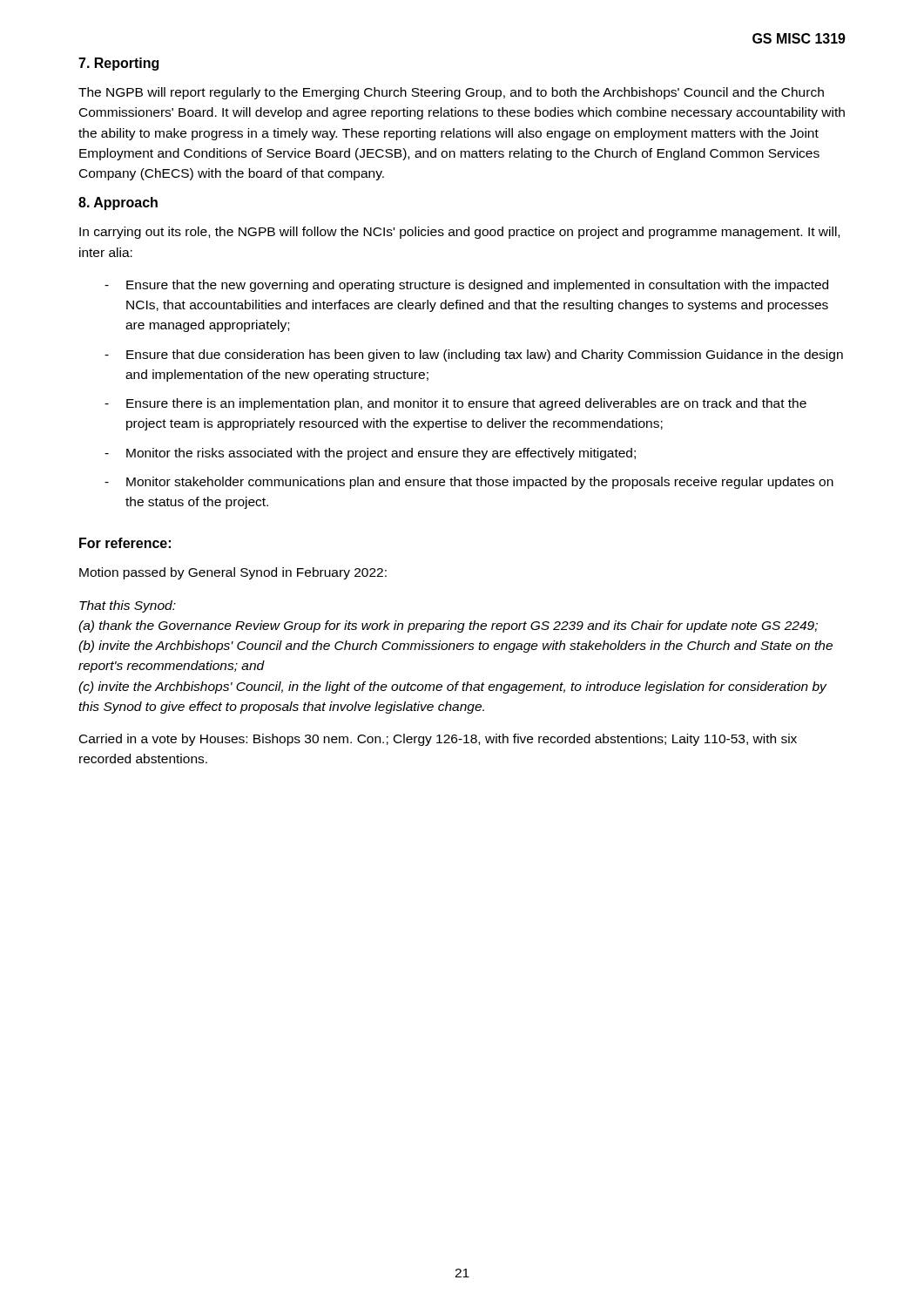Locate the element starting "8. Approach"
The width and height of the screenshot is (924, 1307).
pyautogui.click(x=118, y=203)
